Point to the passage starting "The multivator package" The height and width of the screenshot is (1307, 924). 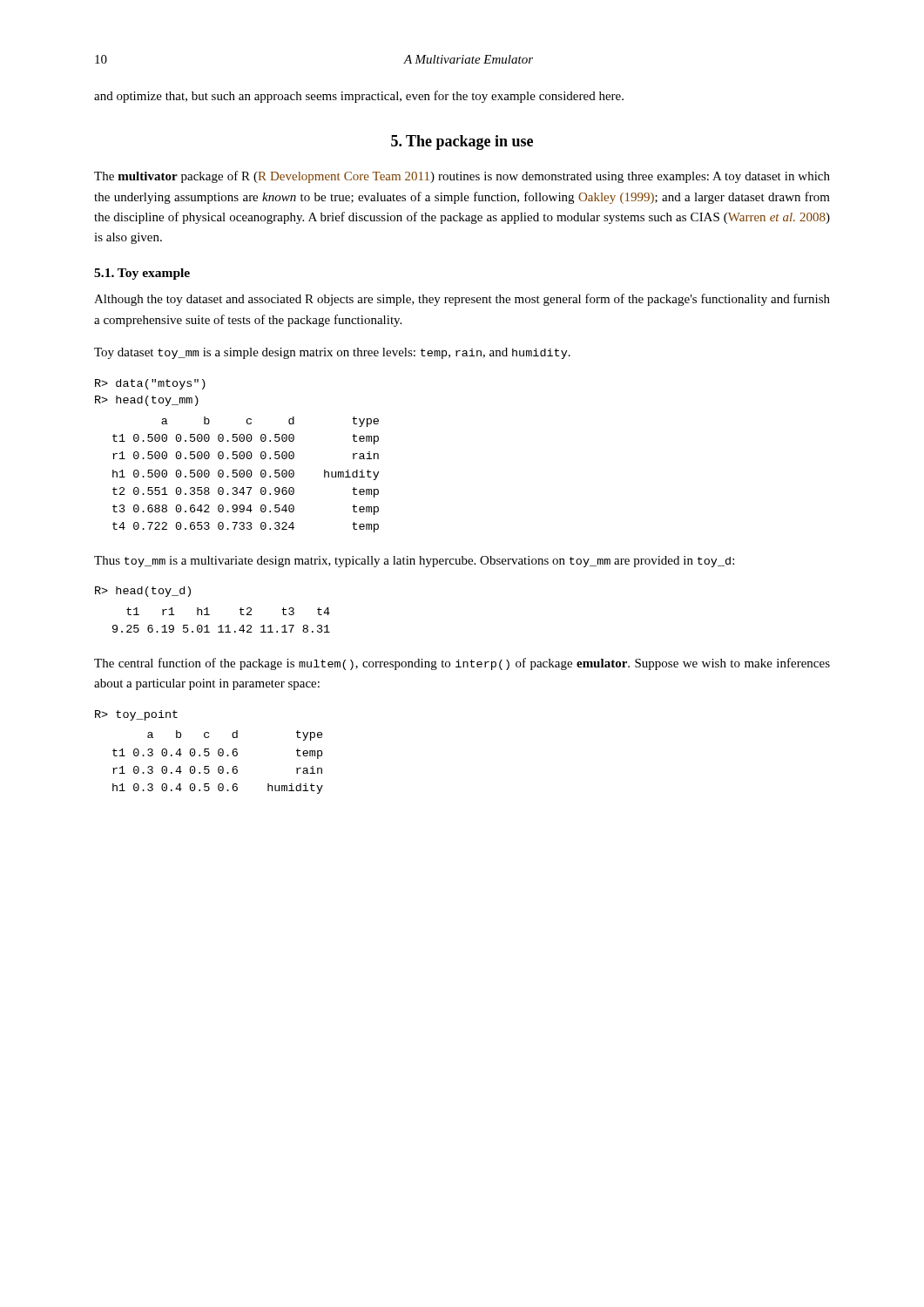pyautogui.click(x=462, y=207)
